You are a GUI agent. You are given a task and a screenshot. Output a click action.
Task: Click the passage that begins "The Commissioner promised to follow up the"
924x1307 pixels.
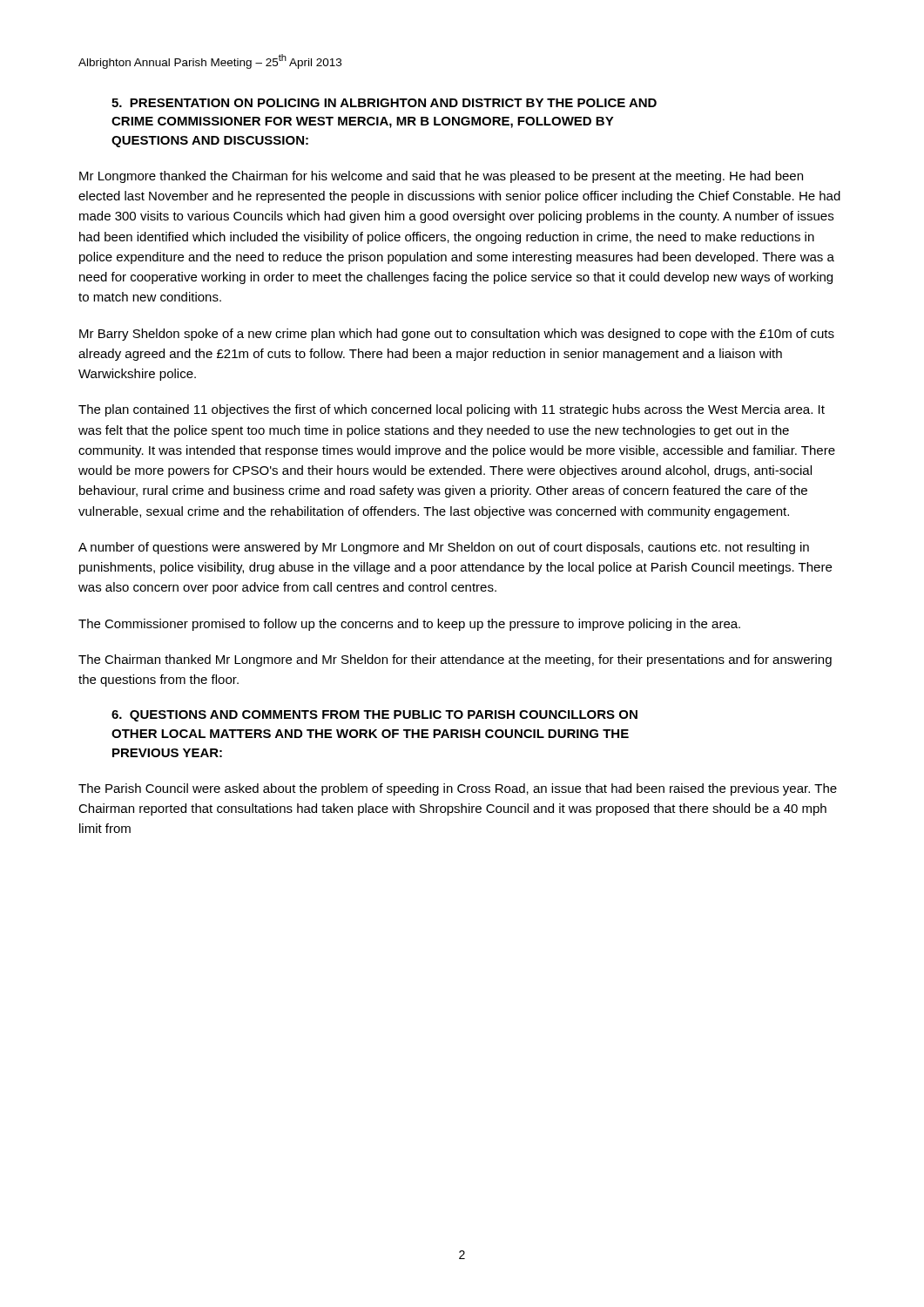click(410, 623)
